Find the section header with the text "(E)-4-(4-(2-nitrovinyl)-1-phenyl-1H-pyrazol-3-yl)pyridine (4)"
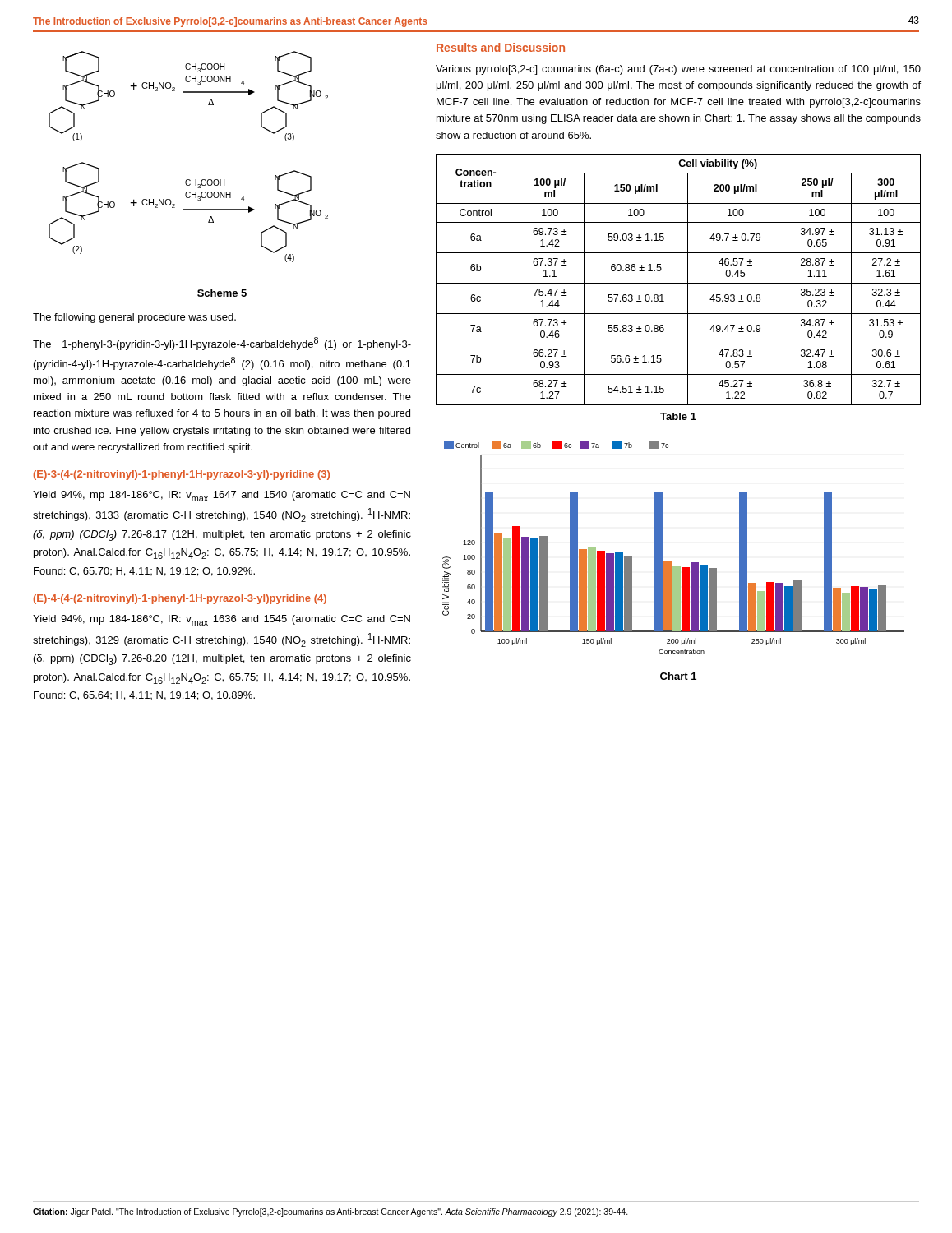 (x=180, y=598)
